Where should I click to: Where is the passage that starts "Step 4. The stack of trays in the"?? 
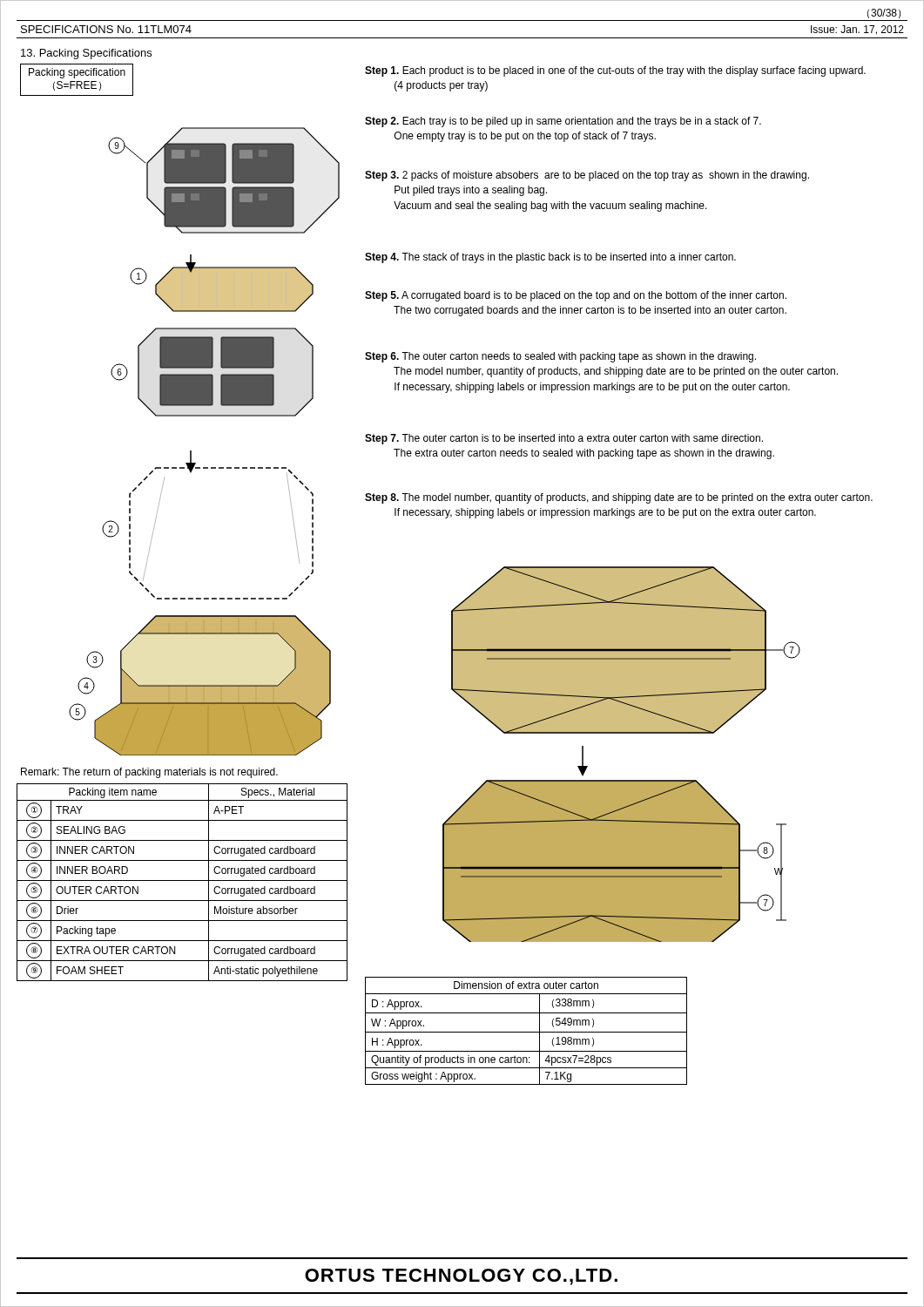click(x=551, y=257)
